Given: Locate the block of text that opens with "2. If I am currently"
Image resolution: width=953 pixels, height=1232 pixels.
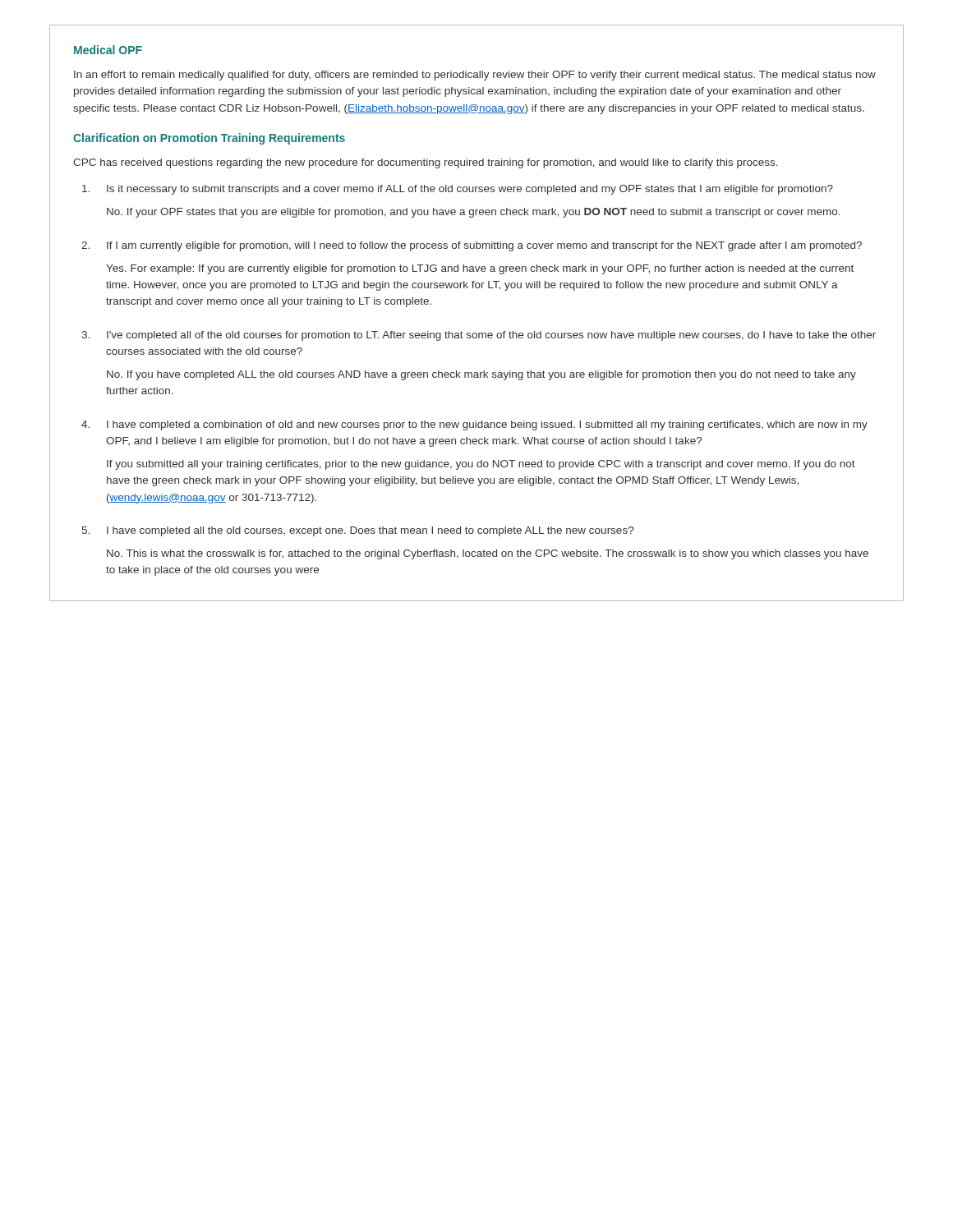Looking at the screenshot, I should [481, 245].
